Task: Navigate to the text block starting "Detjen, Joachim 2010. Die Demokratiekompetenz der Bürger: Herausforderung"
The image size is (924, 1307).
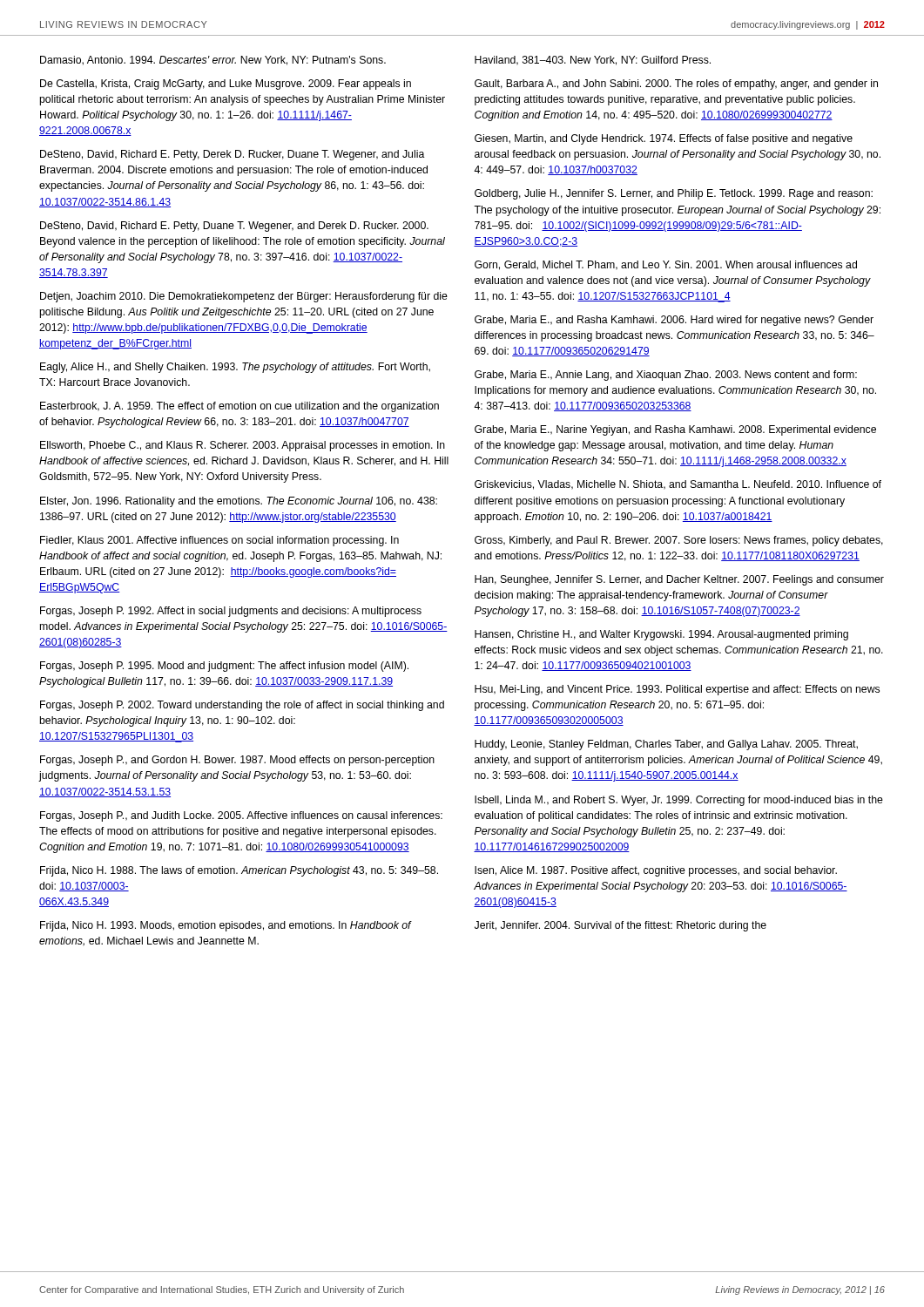Action: (x=243, y=320)
